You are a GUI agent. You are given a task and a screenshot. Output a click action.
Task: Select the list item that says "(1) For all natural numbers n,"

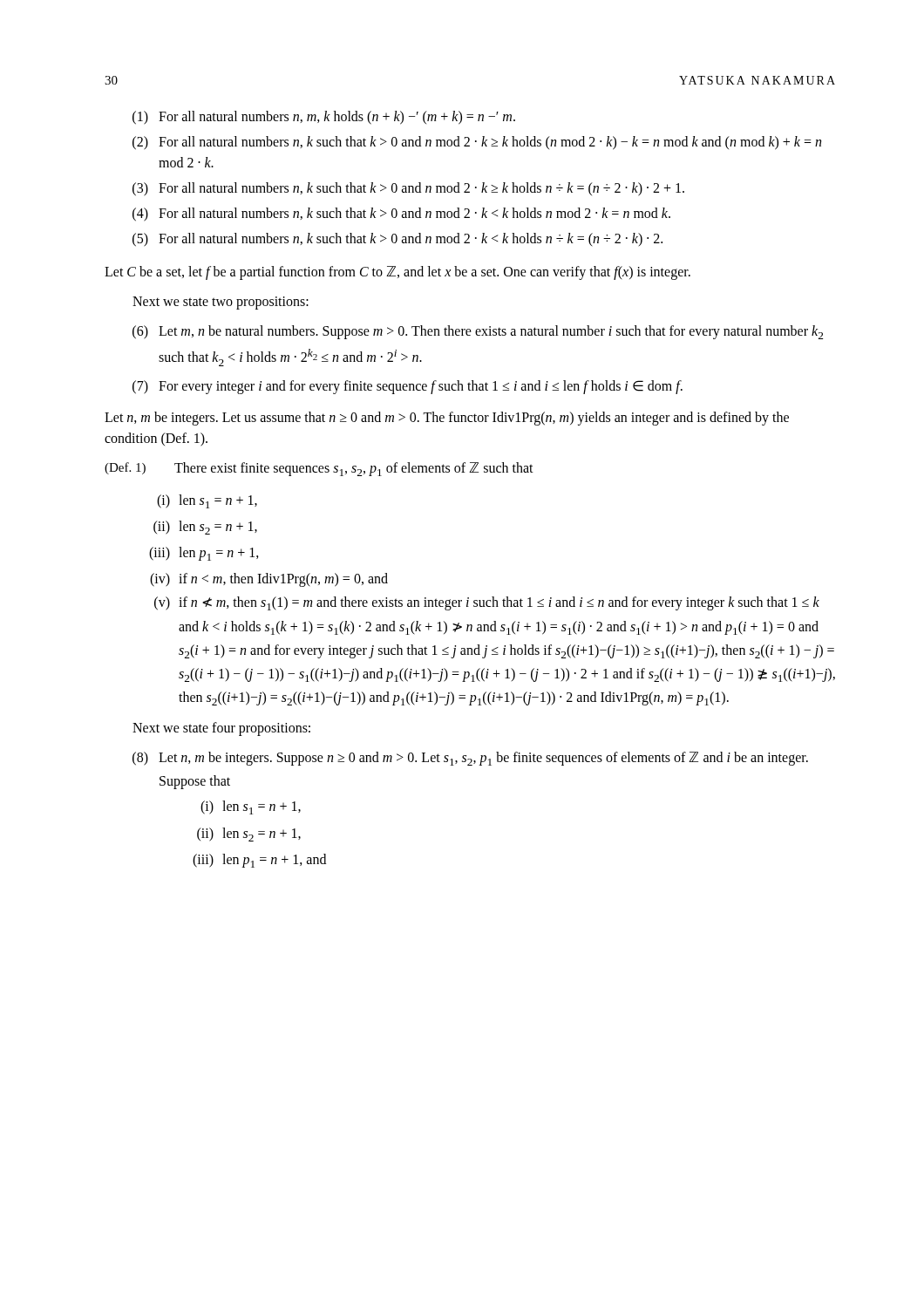471,117
